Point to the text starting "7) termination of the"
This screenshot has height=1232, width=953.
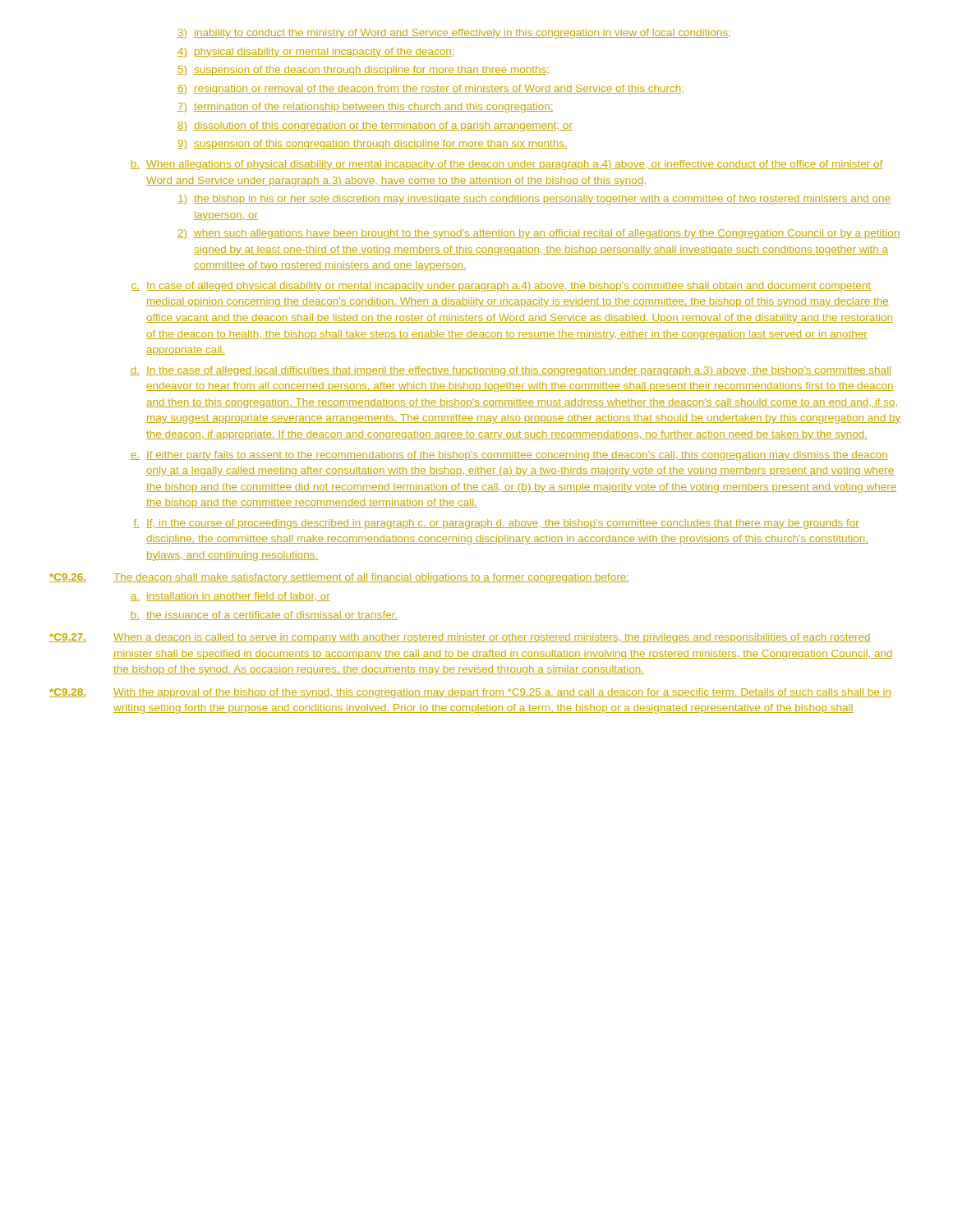point(530,107)
